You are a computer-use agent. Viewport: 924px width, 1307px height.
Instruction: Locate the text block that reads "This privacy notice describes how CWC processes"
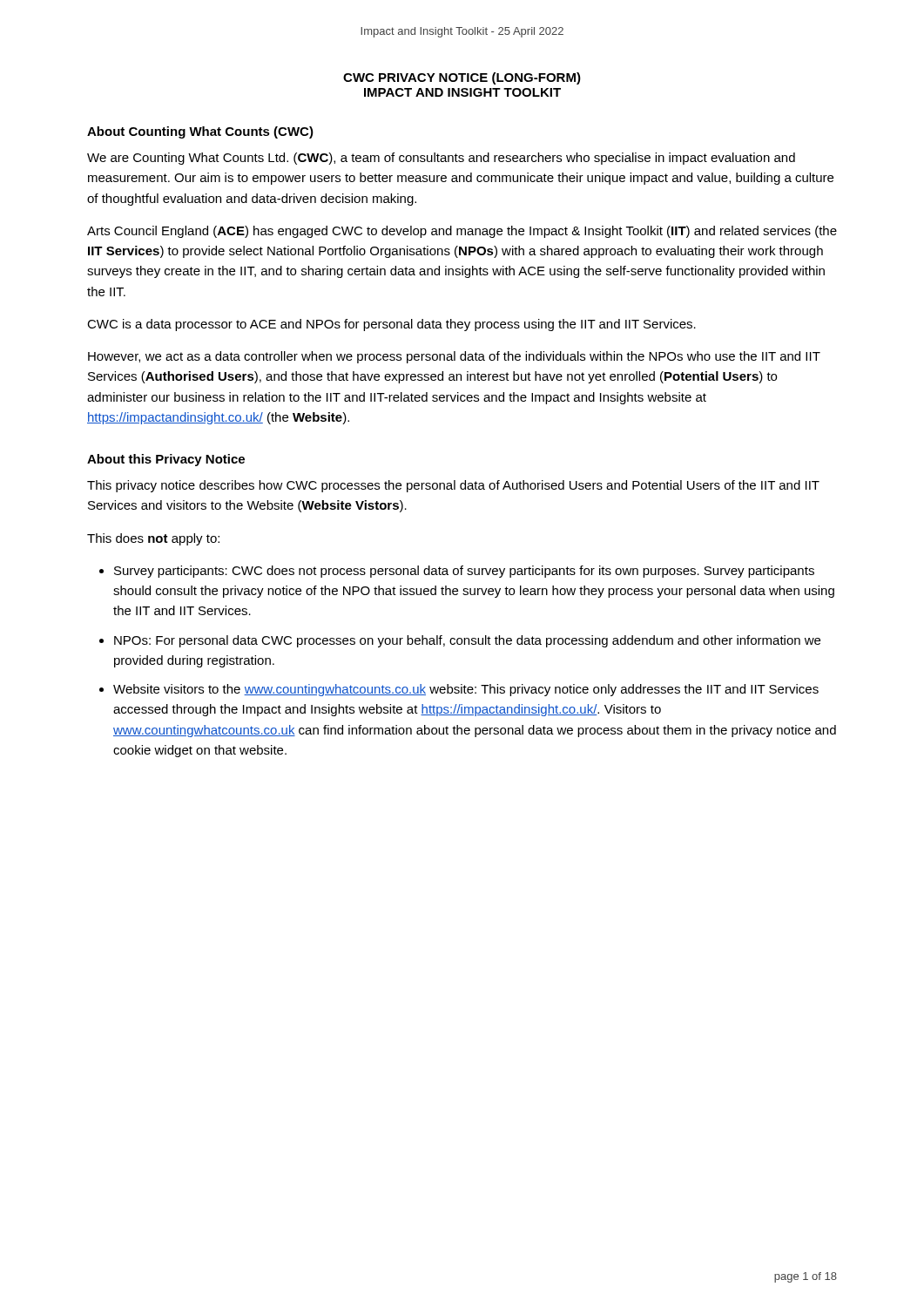453,495
